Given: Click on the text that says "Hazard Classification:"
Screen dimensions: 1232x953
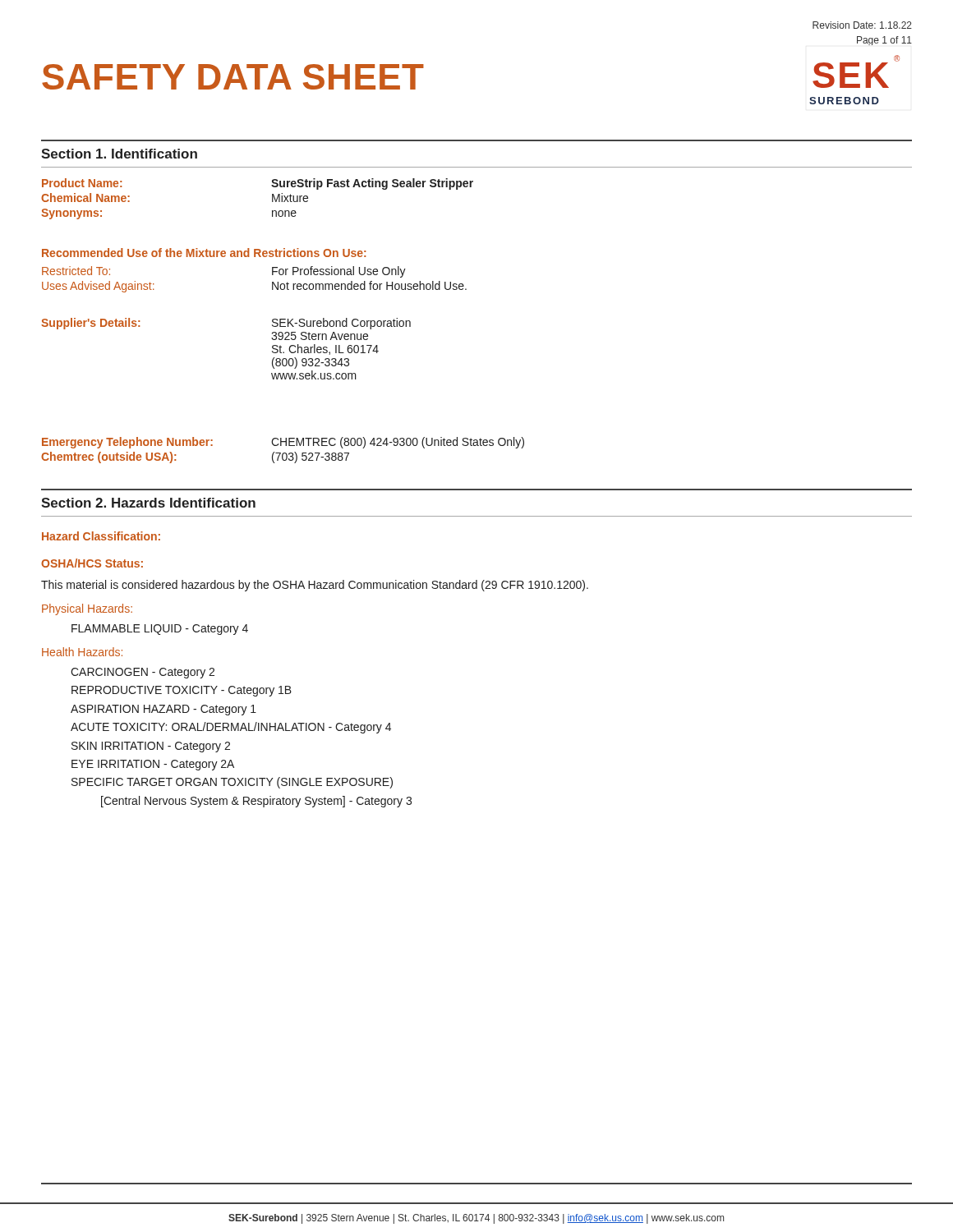Looking at the screenshot, I should point(101,536).
